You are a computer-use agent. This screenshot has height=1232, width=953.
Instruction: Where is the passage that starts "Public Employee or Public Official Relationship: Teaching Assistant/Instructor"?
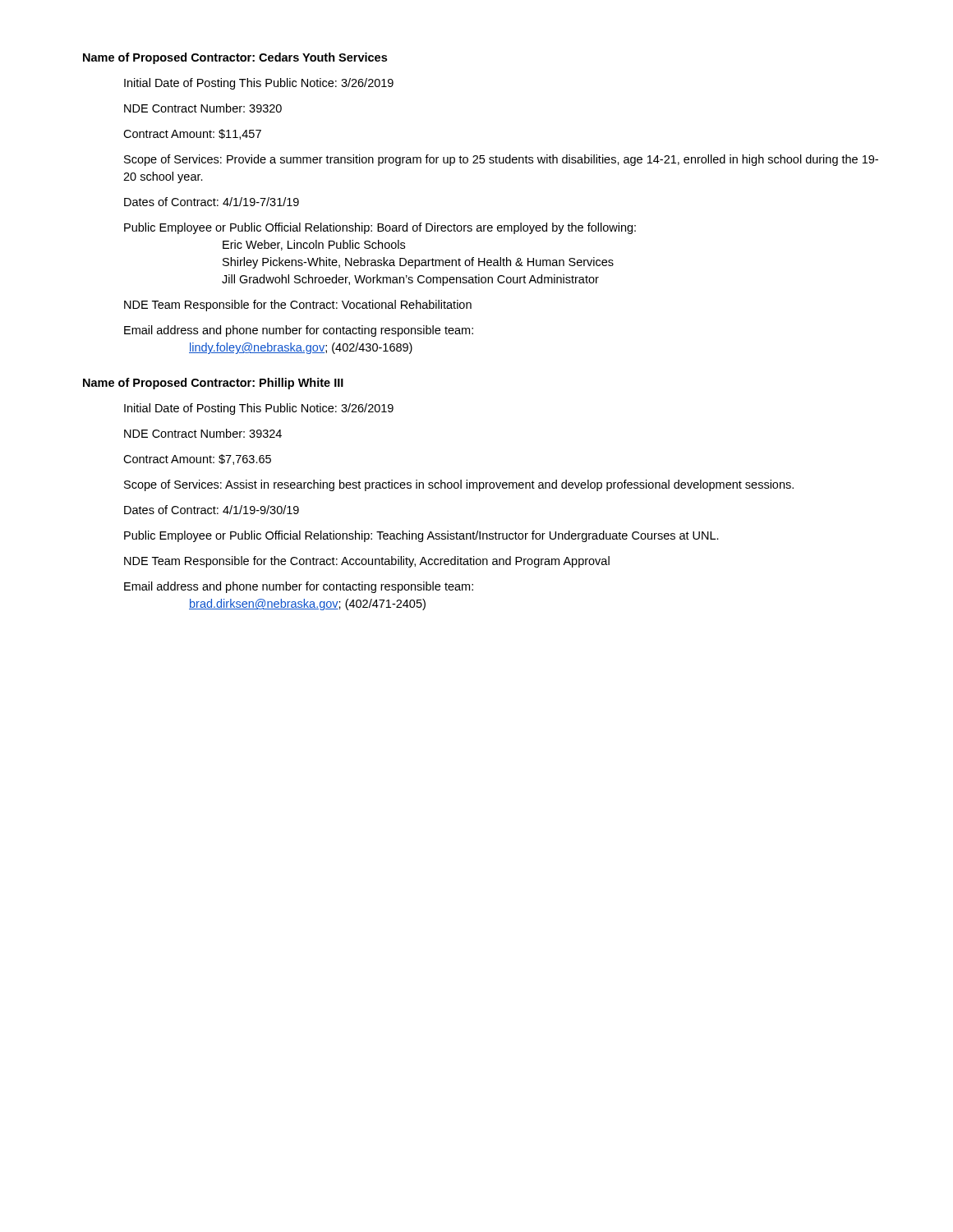coord(421,536)
